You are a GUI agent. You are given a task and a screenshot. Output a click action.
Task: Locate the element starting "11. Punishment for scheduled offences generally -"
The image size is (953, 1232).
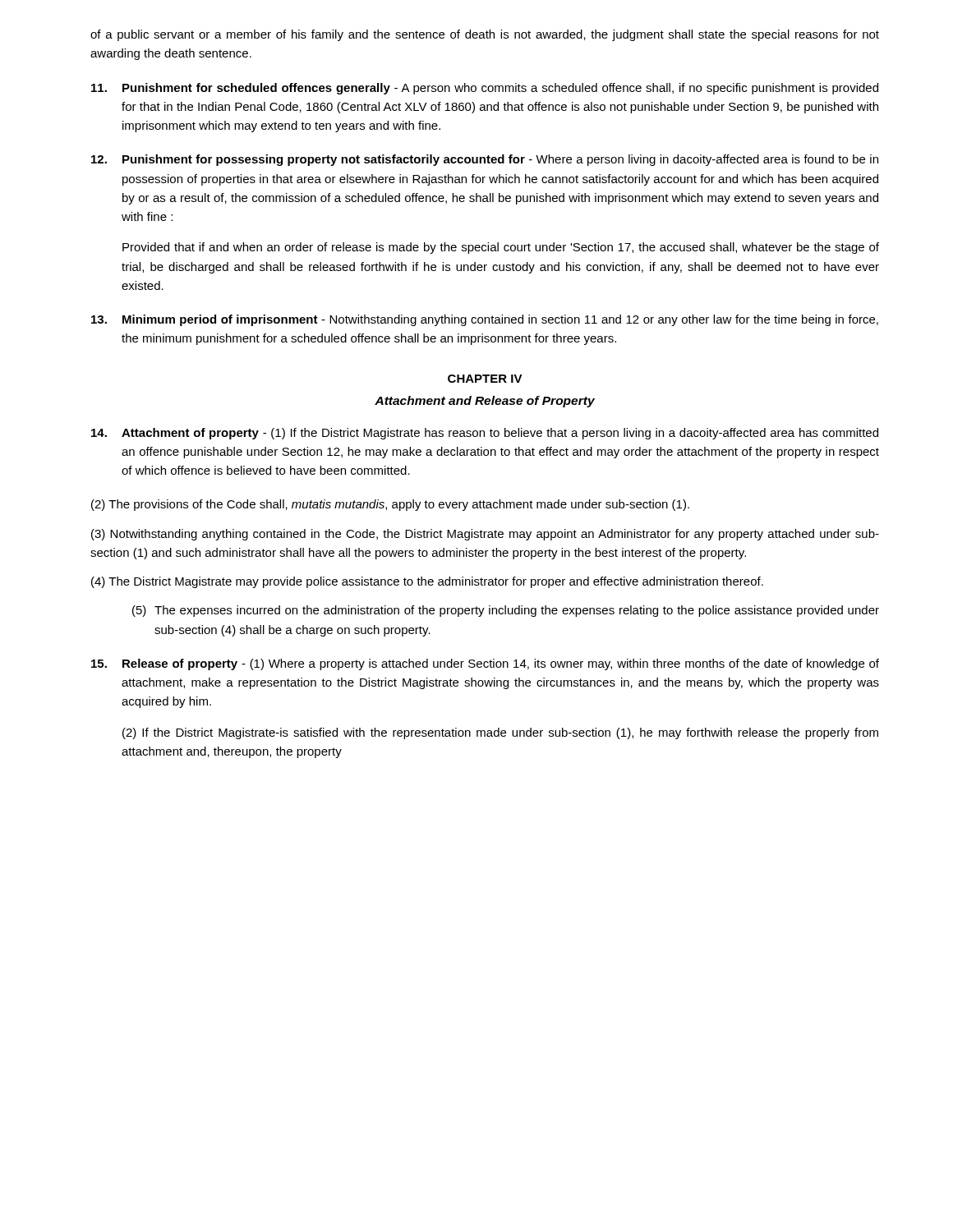(x=485, y=106)
